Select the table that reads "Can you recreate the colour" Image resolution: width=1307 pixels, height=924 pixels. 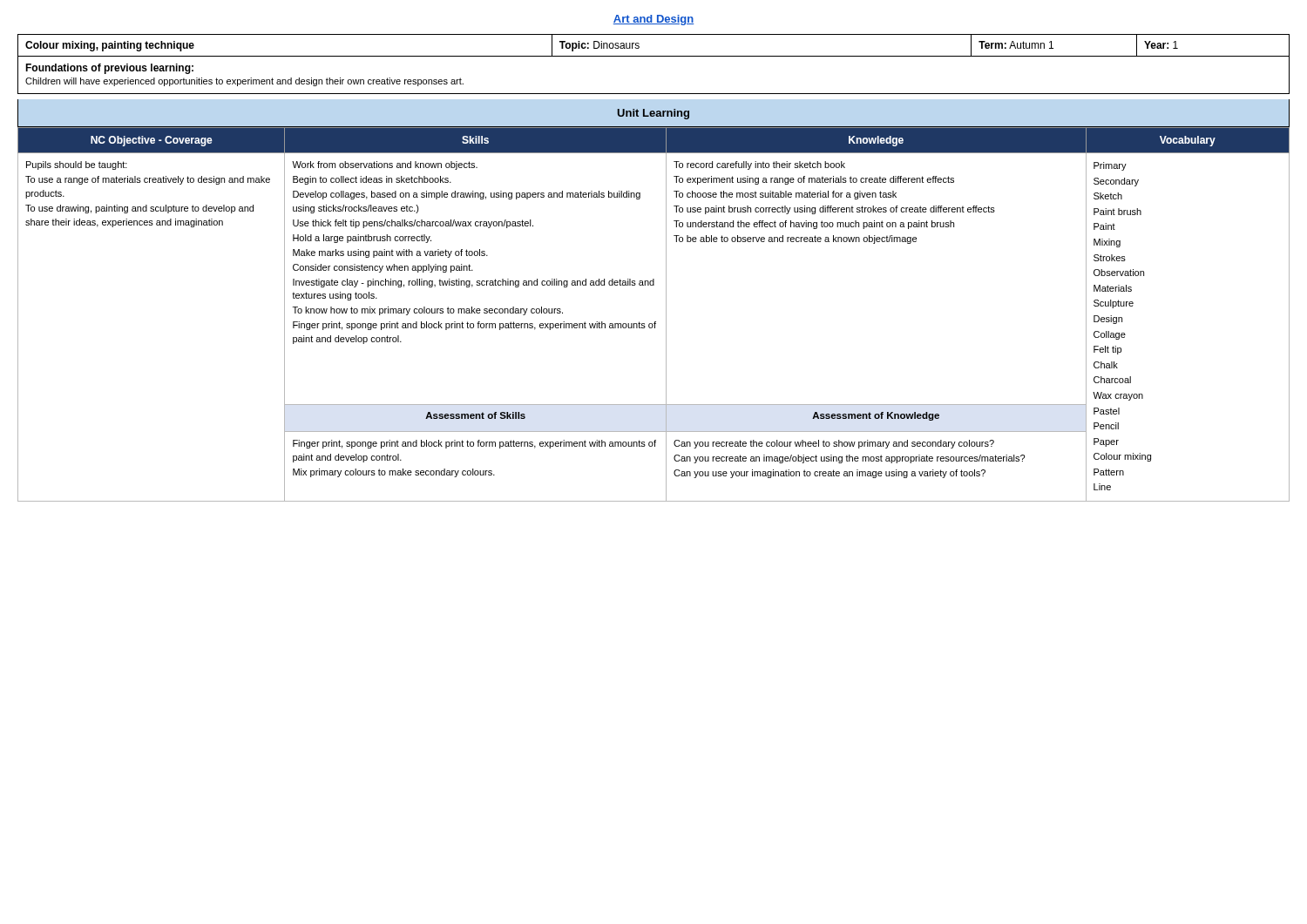click(x=654, y=314)
